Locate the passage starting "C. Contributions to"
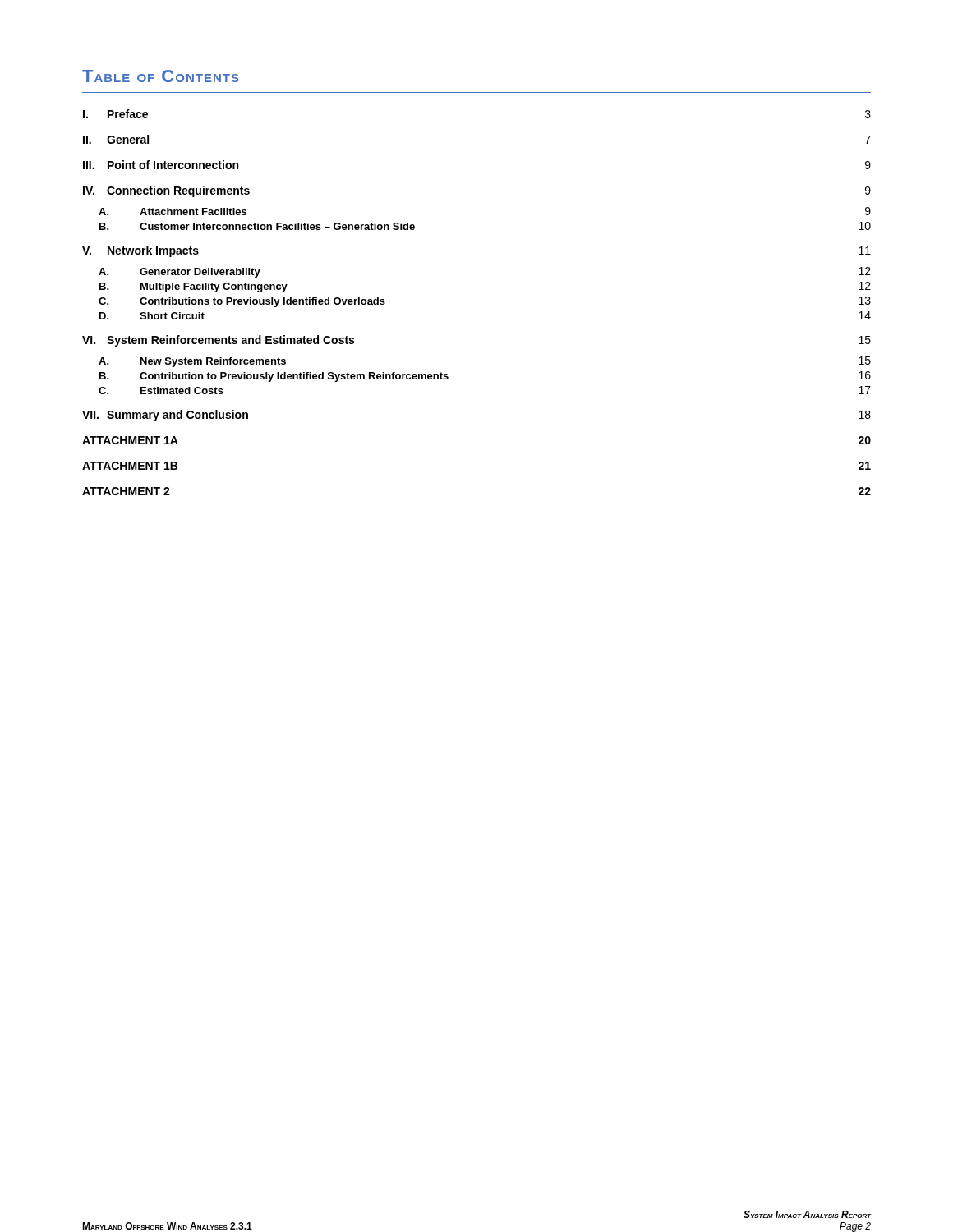 tap(262, 302)
